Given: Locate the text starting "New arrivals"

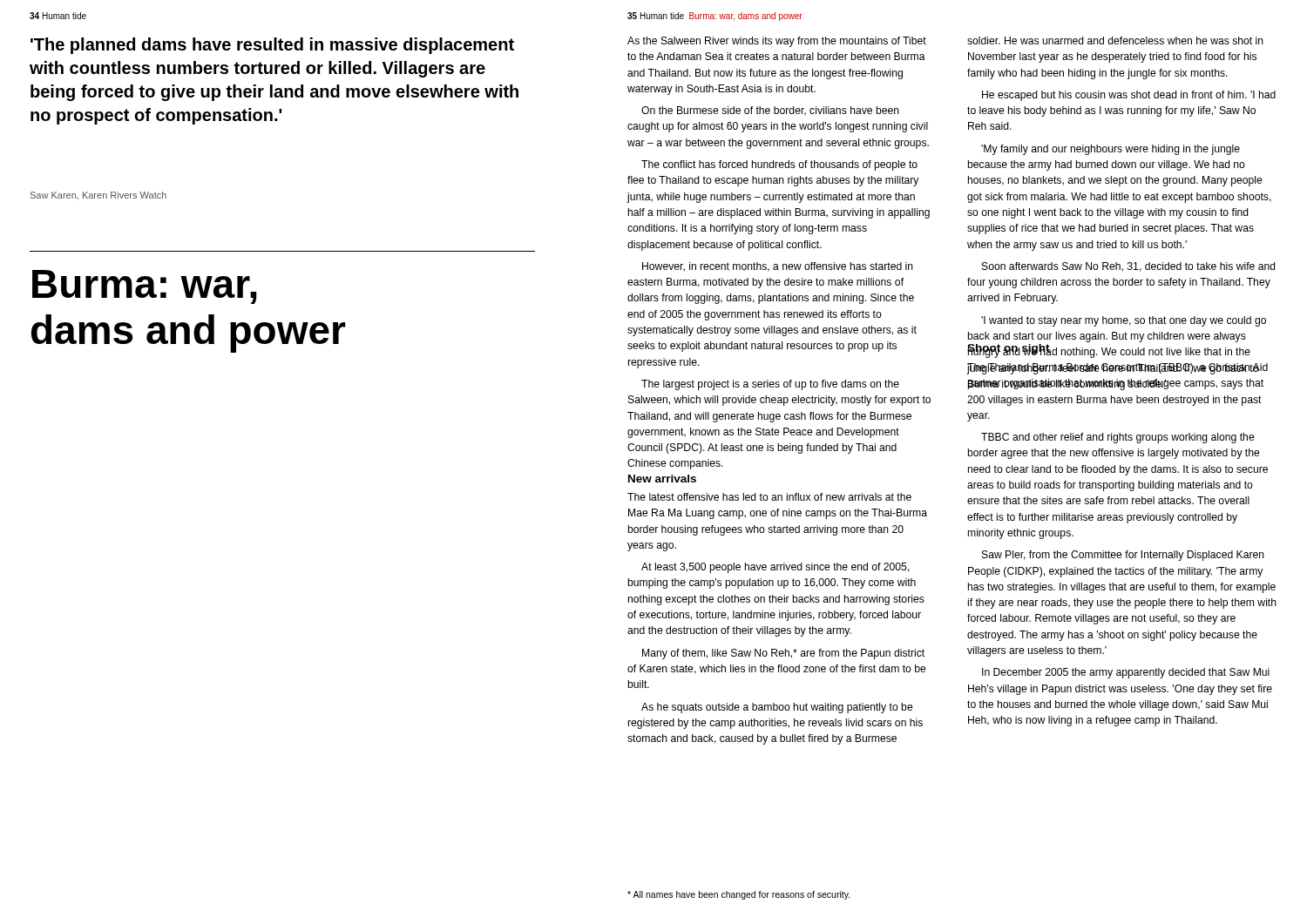Looking at the screenshot, I should click(x=662, y=479).
